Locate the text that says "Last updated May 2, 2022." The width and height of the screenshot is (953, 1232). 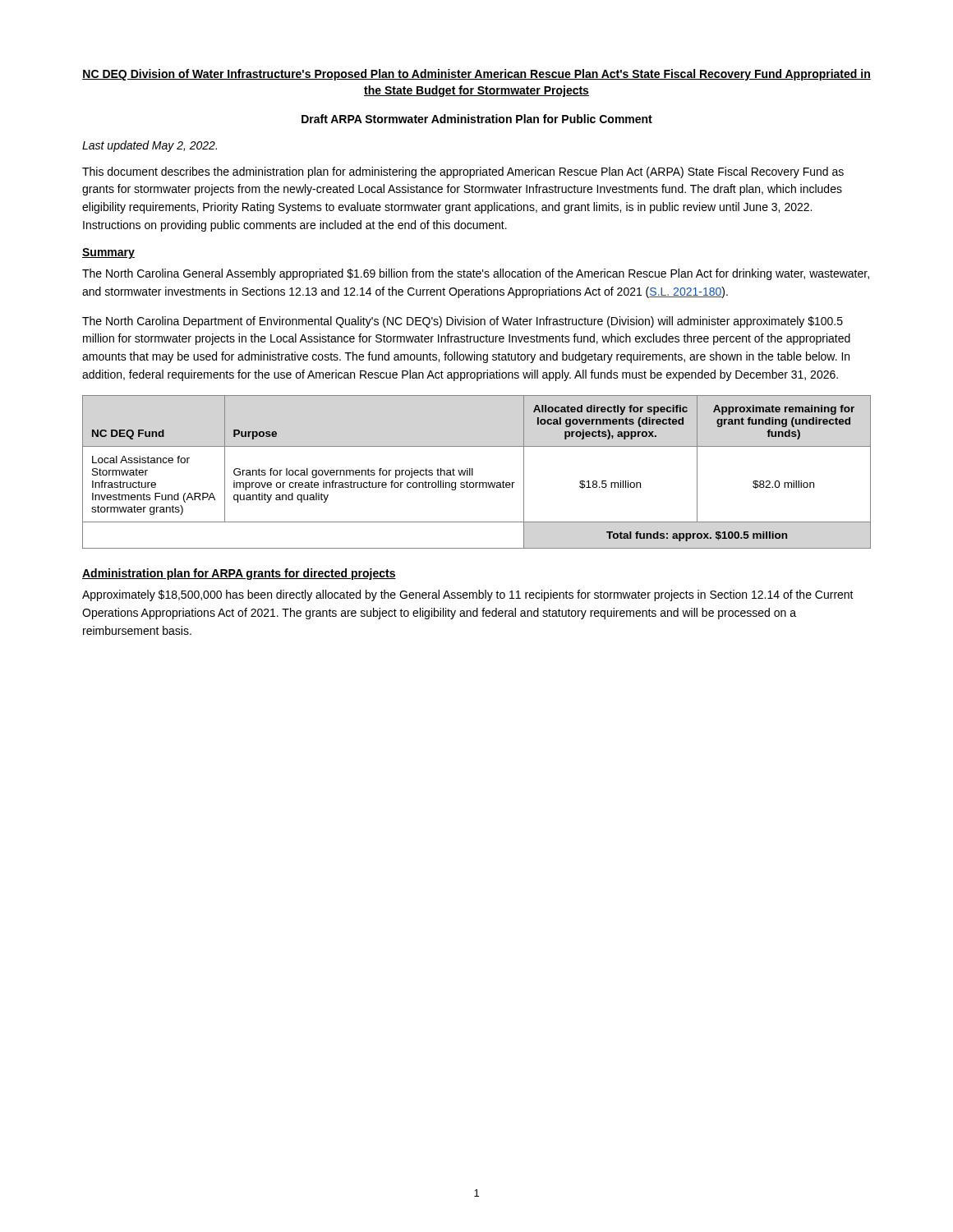[150, 145]
